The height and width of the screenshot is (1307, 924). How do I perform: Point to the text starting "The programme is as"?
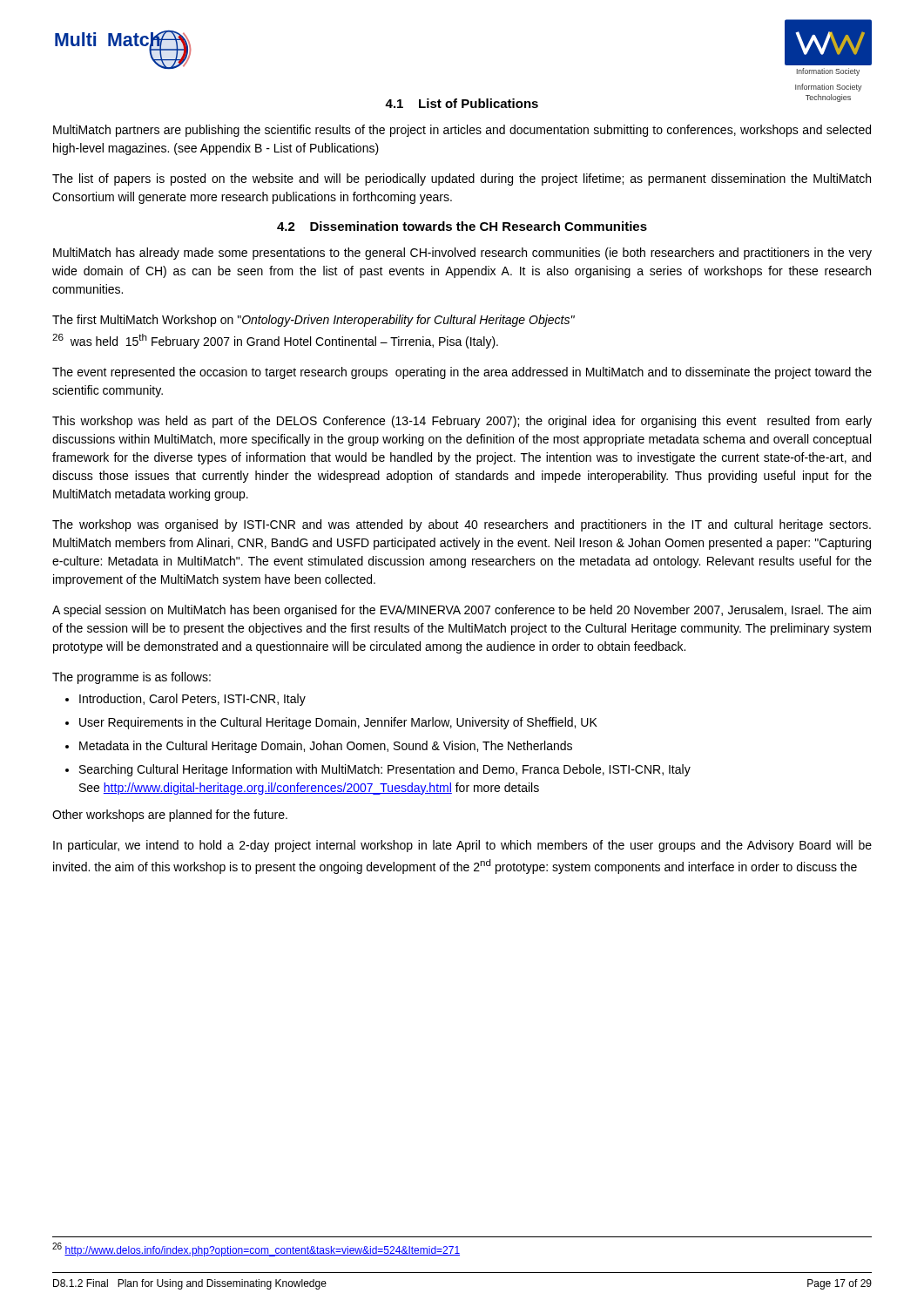coord(132,678)
